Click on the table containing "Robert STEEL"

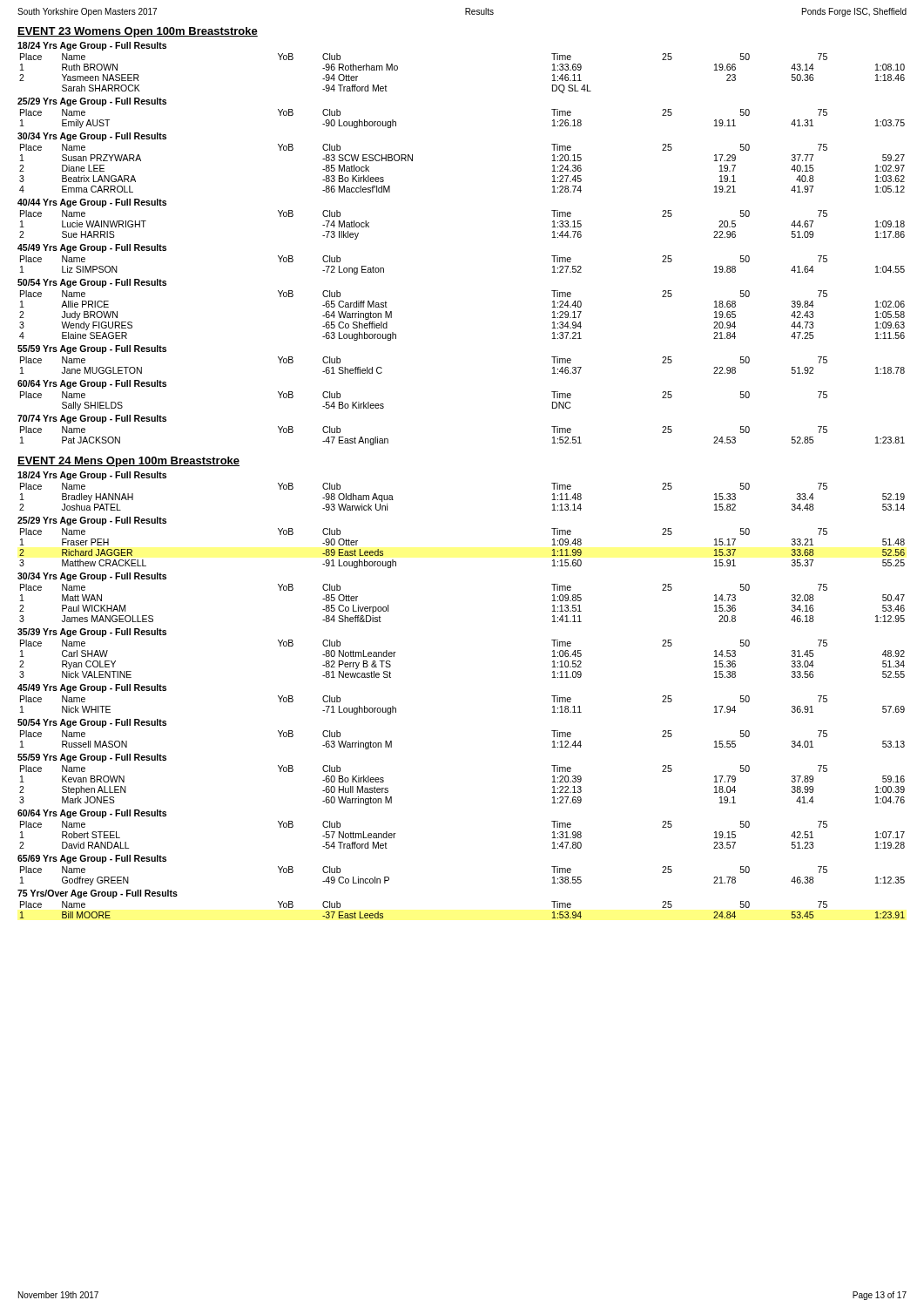click(x=462, y=835)
